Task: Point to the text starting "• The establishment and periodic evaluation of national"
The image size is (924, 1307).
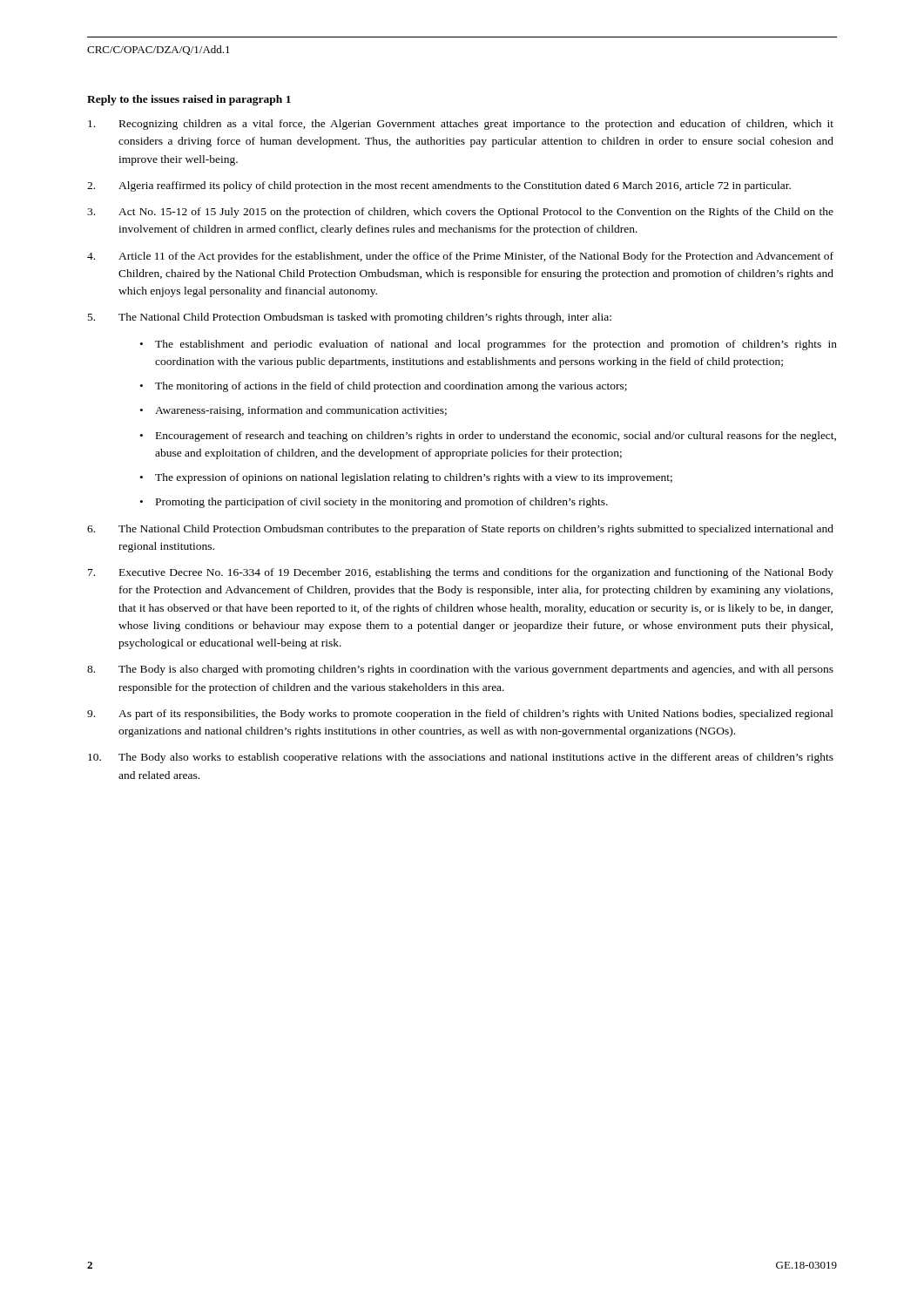Action: (488, 353)
